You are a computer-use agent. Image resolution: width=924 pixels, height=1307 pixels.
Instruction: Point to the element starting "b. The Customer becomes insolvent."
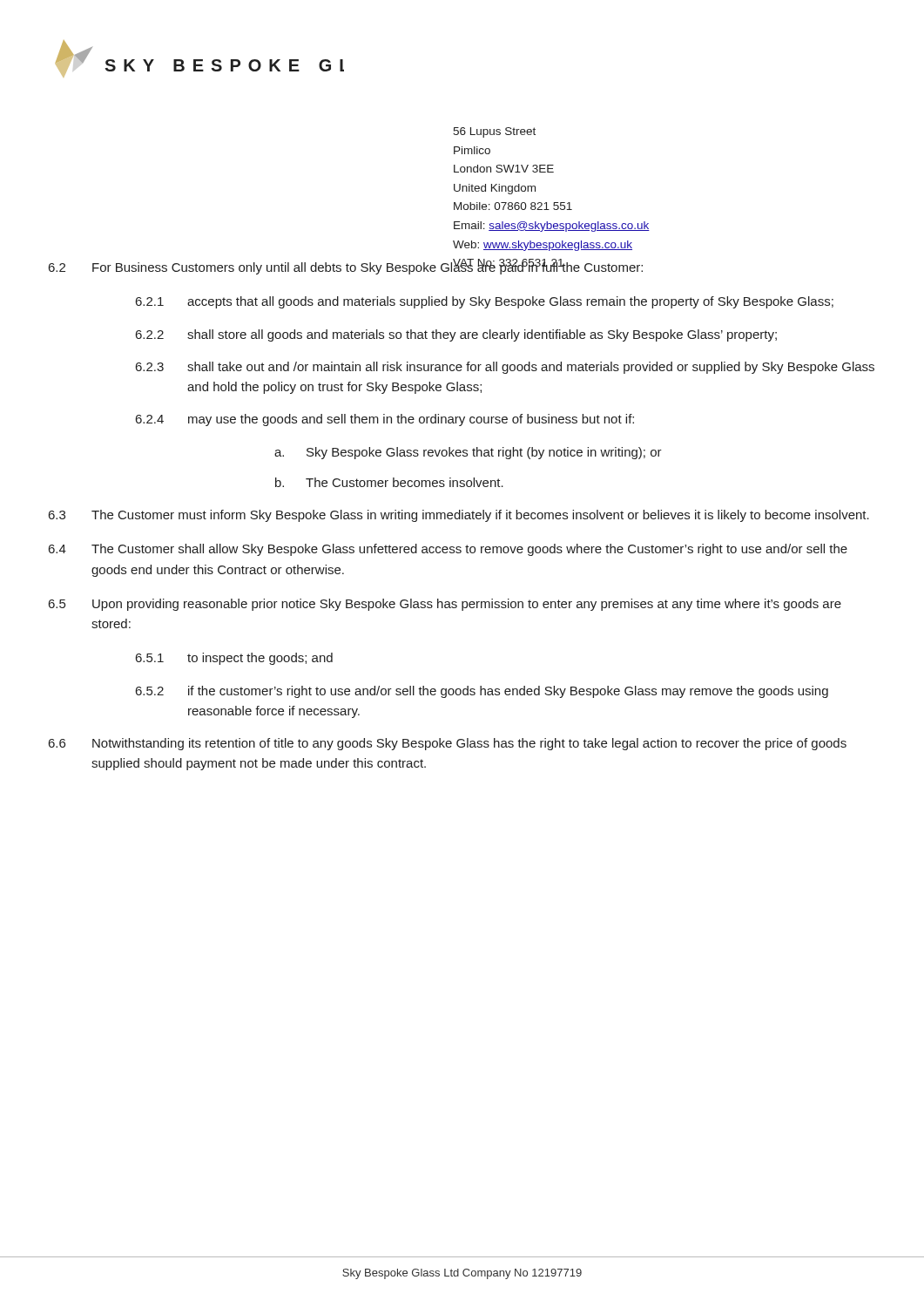(389, 482)
